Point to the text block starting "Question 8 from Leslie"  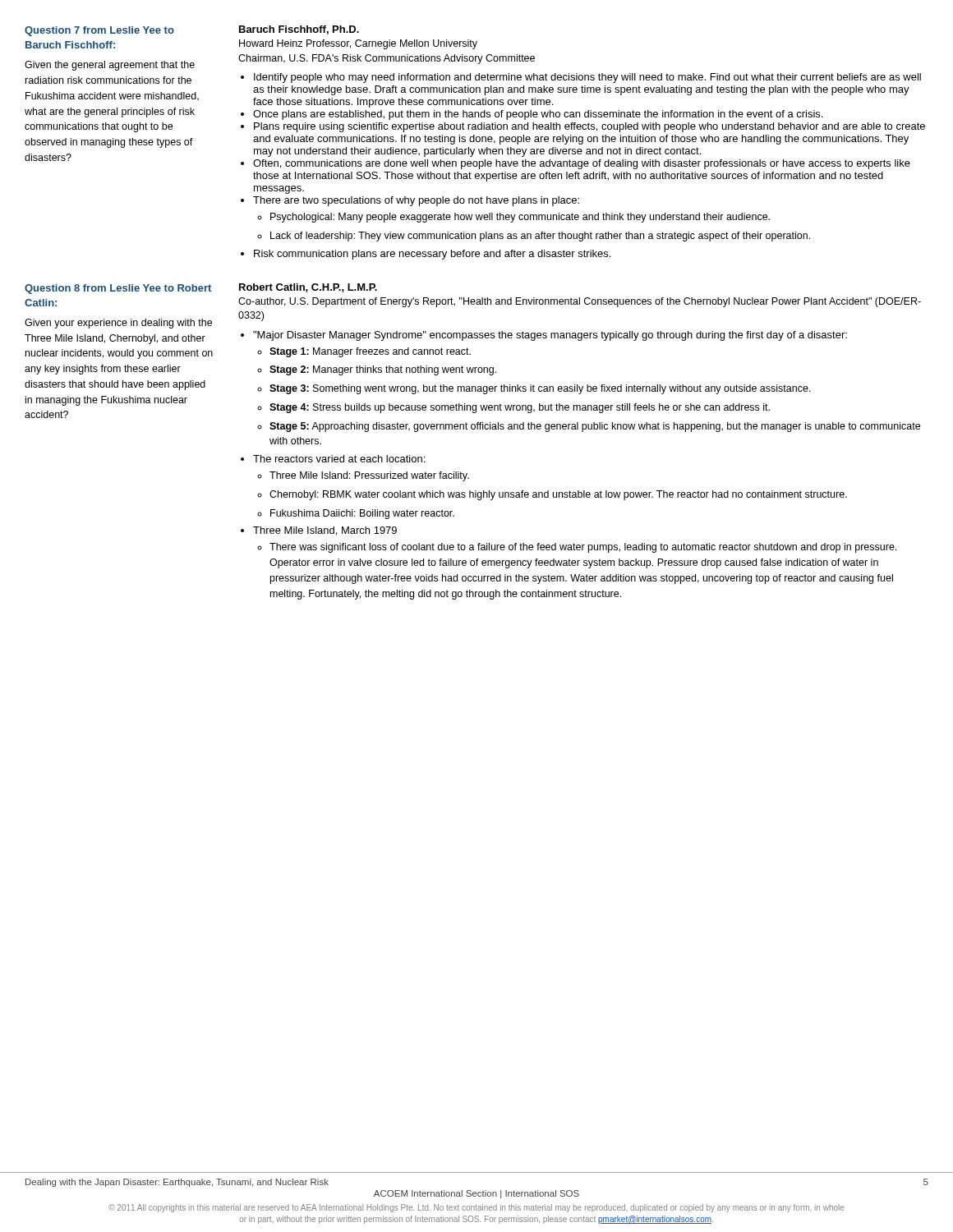pos(118,295)
